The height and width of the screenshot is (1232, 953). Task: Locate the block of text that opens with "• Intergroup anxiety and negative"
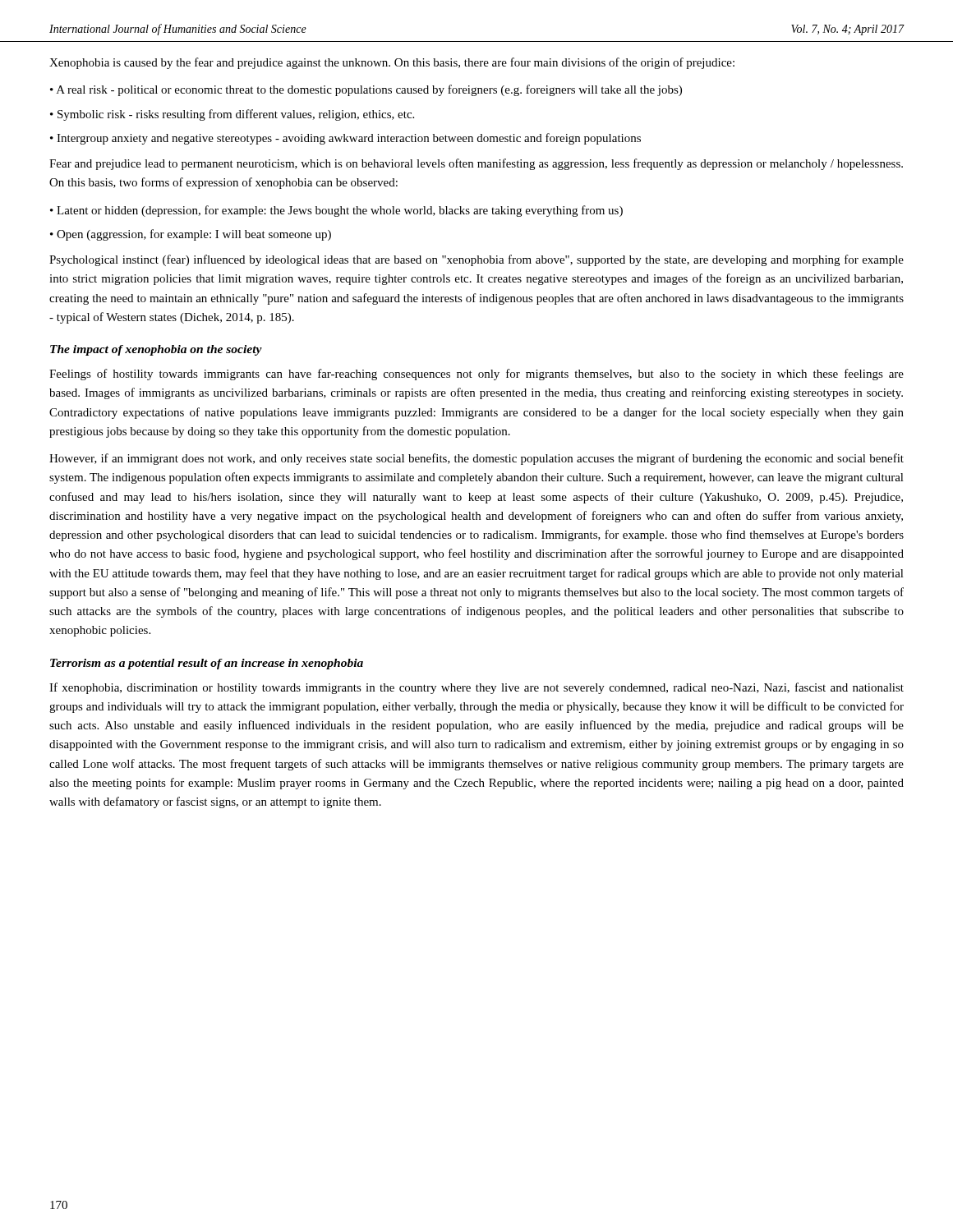[x=476, y=138]
